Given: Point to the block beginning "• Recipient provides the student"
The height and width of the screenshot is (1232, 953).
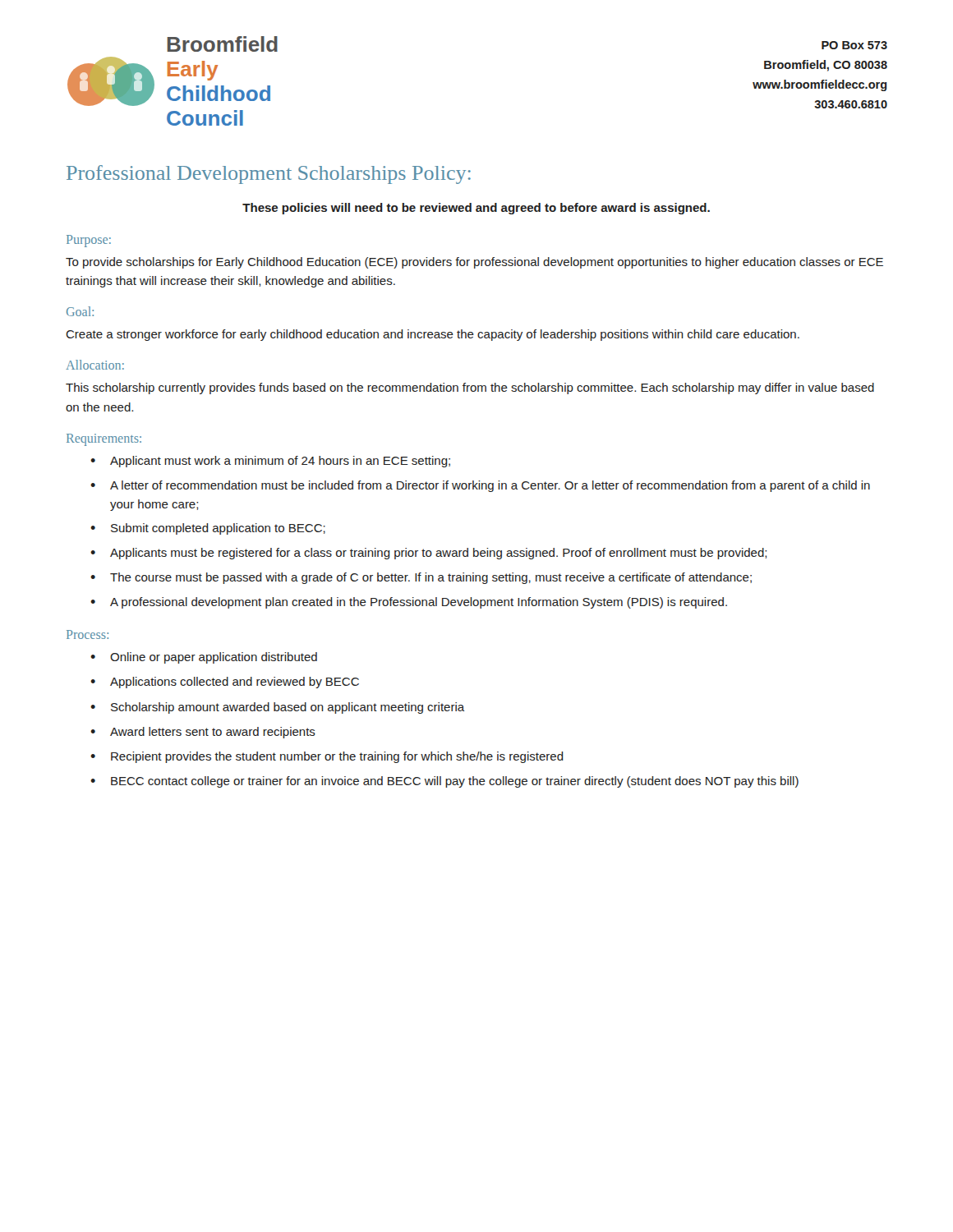Looking at the screenshot, I should click(x=489, y=757).
